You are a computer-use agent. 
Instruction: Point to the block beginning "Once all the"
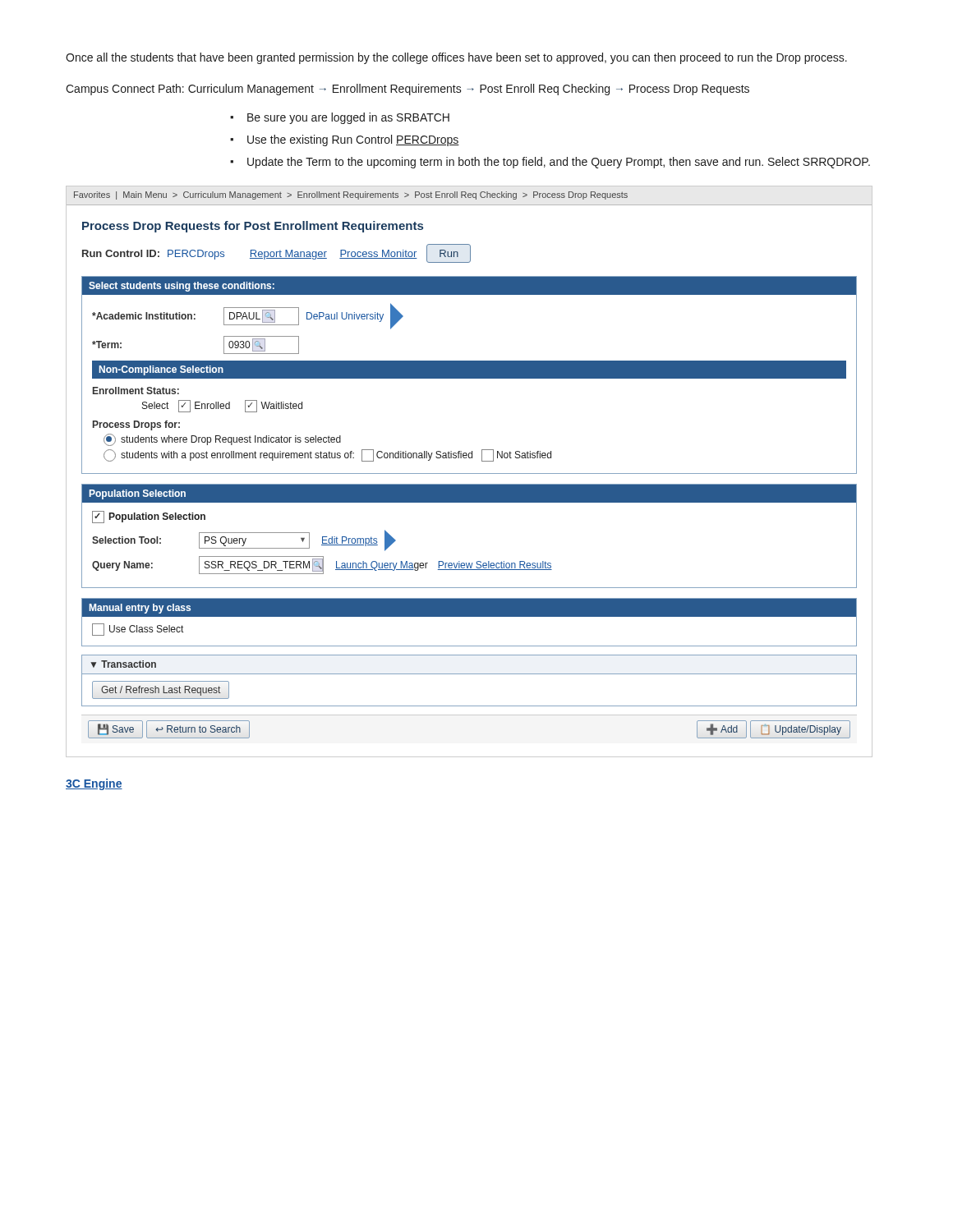tap(457, 57)
